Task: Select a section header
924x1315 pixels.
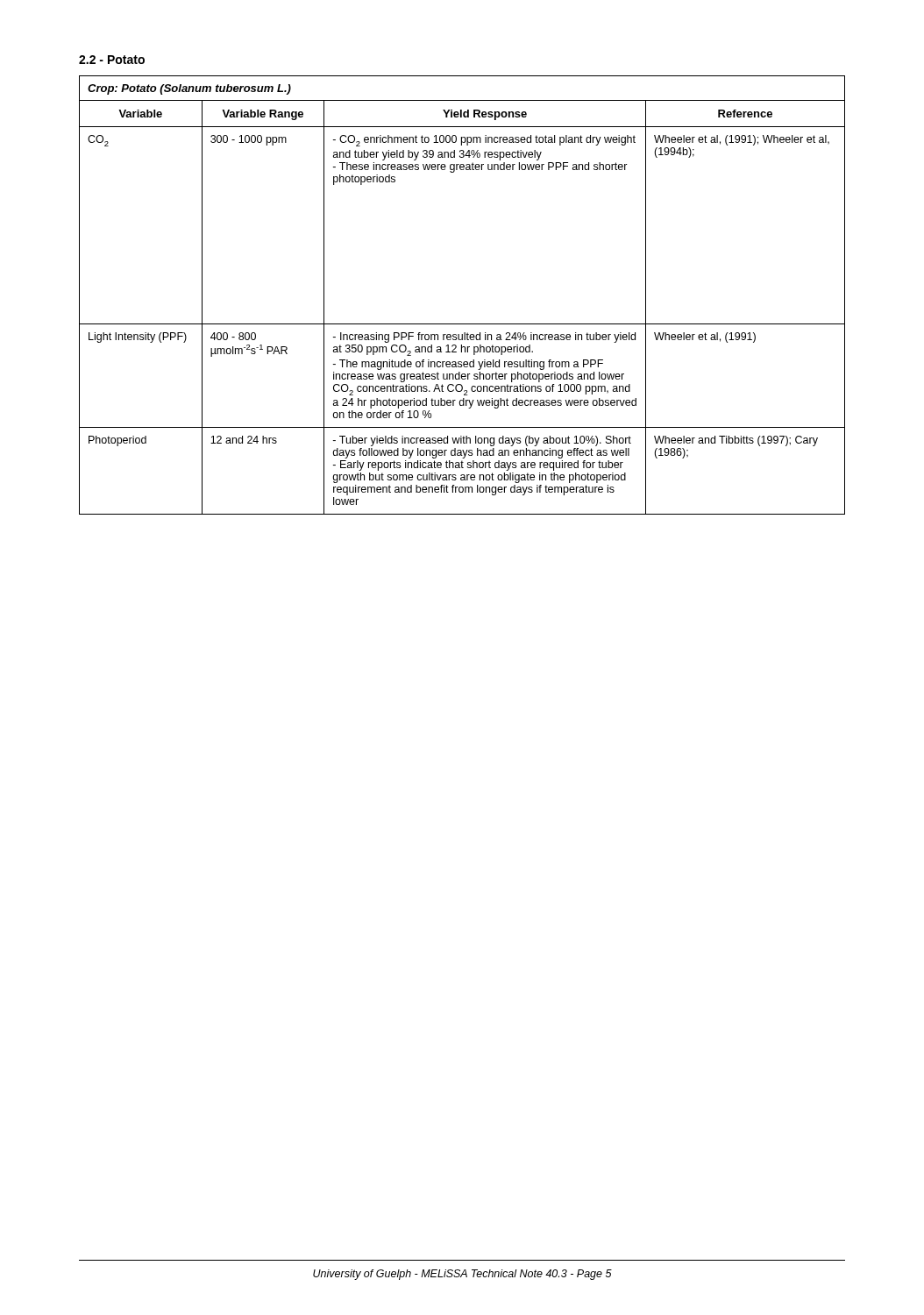Action: click(112, 60)
